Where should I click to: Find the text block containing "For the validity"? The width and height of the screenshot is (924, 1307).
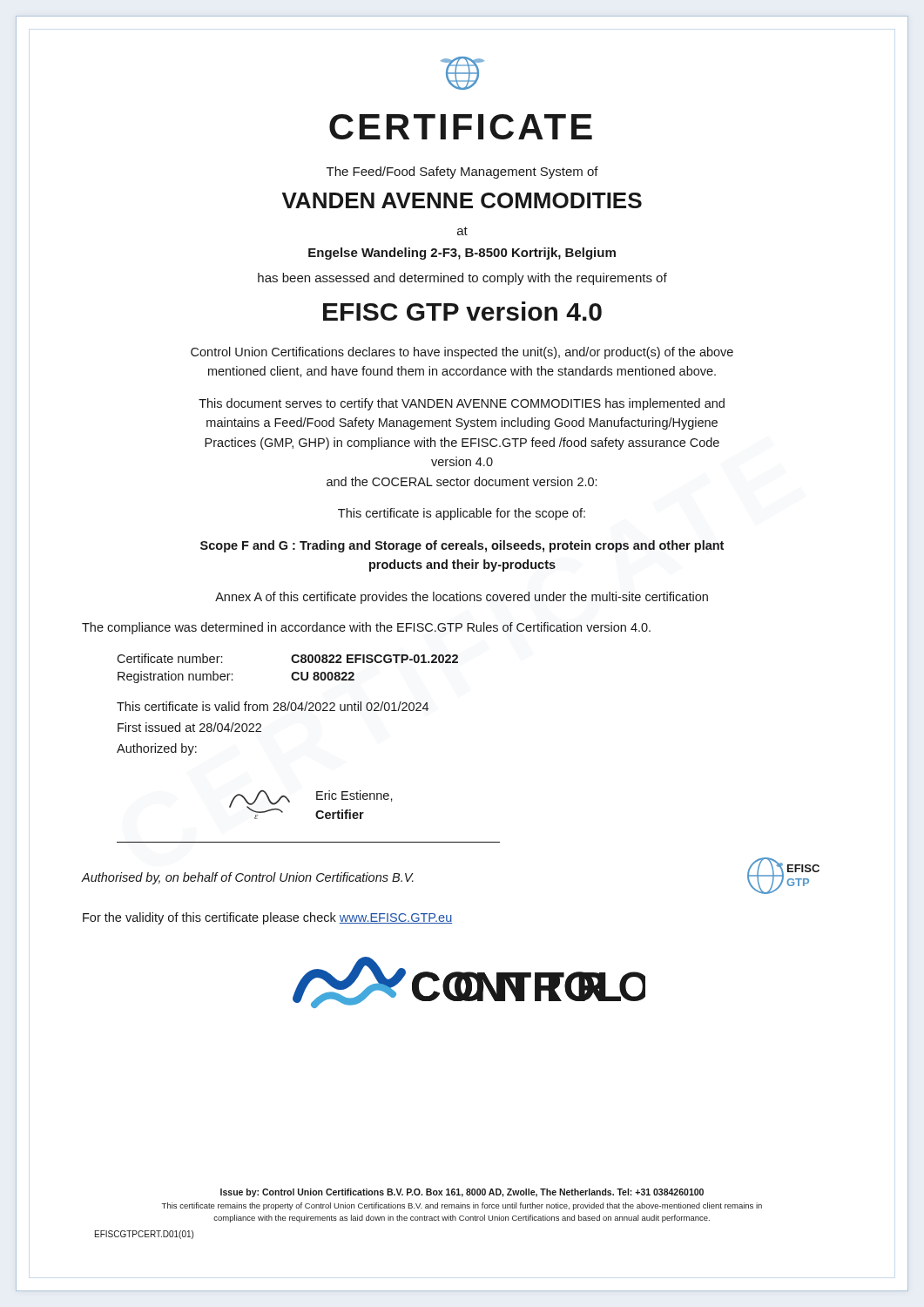point(267,917)
